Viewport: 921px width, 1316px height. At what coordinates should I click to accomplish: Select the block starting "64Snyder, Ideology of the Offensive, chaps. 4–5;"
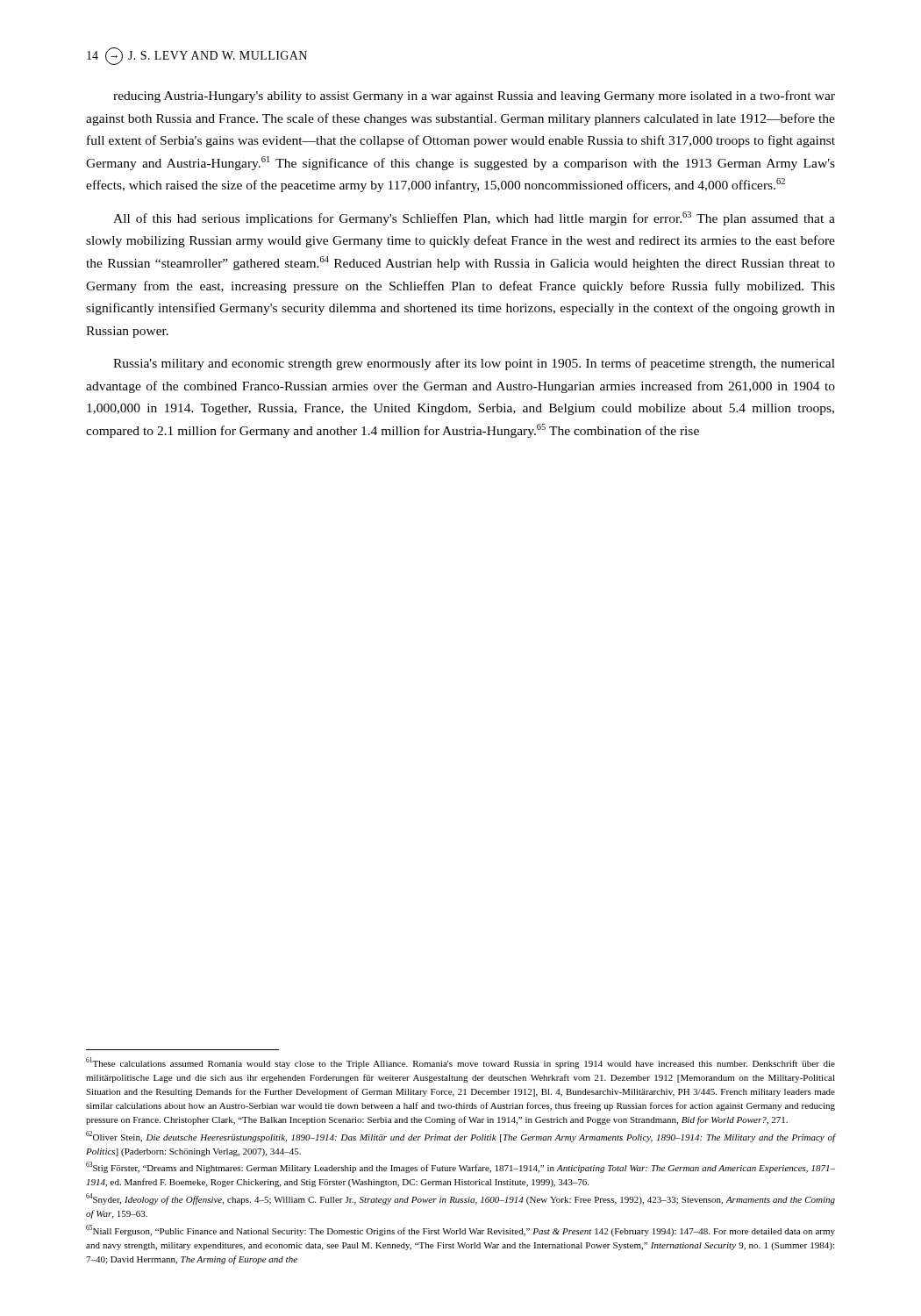click(x=460, y=1206)
